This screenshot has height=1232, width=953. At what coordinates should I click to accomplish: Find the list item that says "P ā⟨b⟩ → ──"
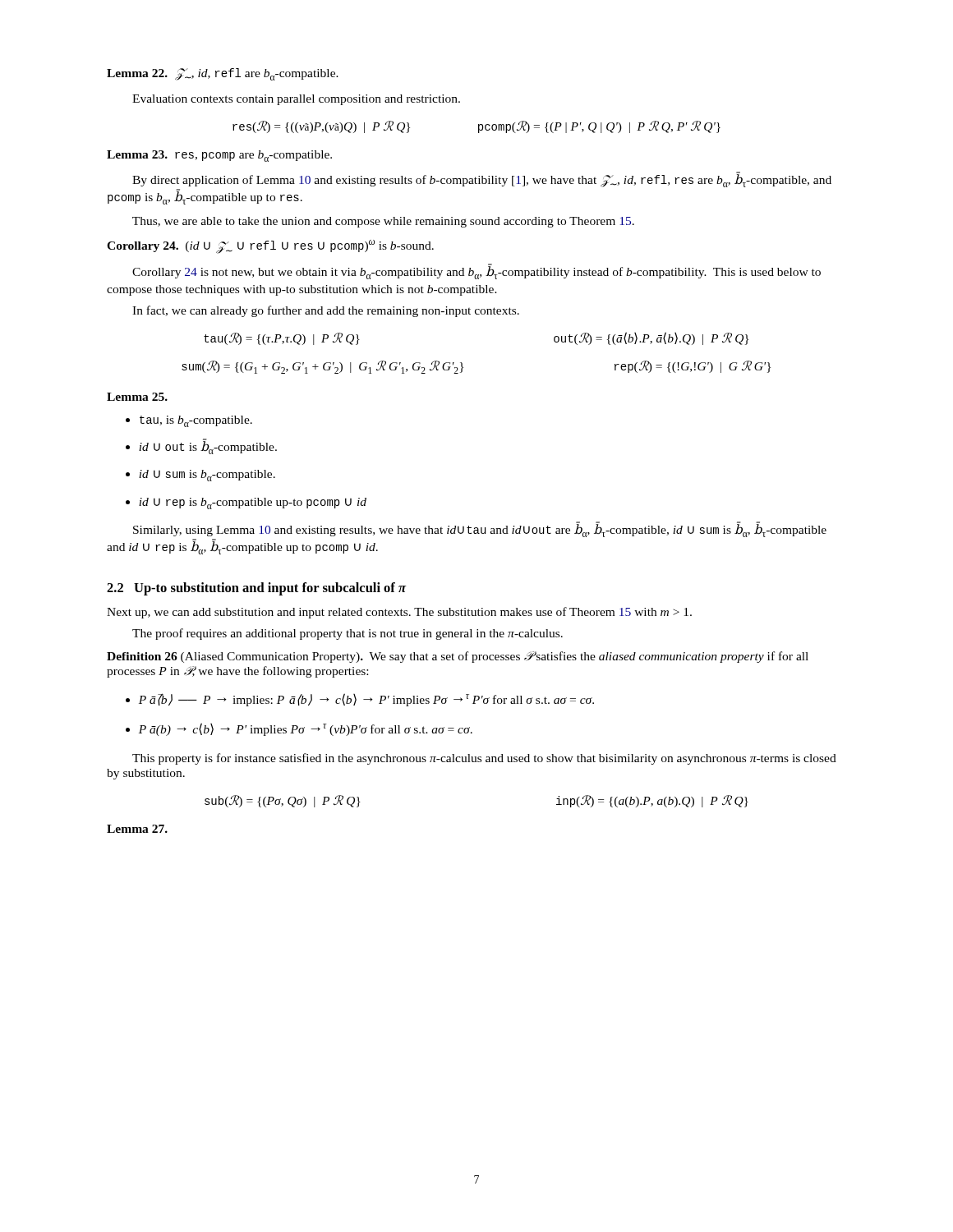point(367,700)
